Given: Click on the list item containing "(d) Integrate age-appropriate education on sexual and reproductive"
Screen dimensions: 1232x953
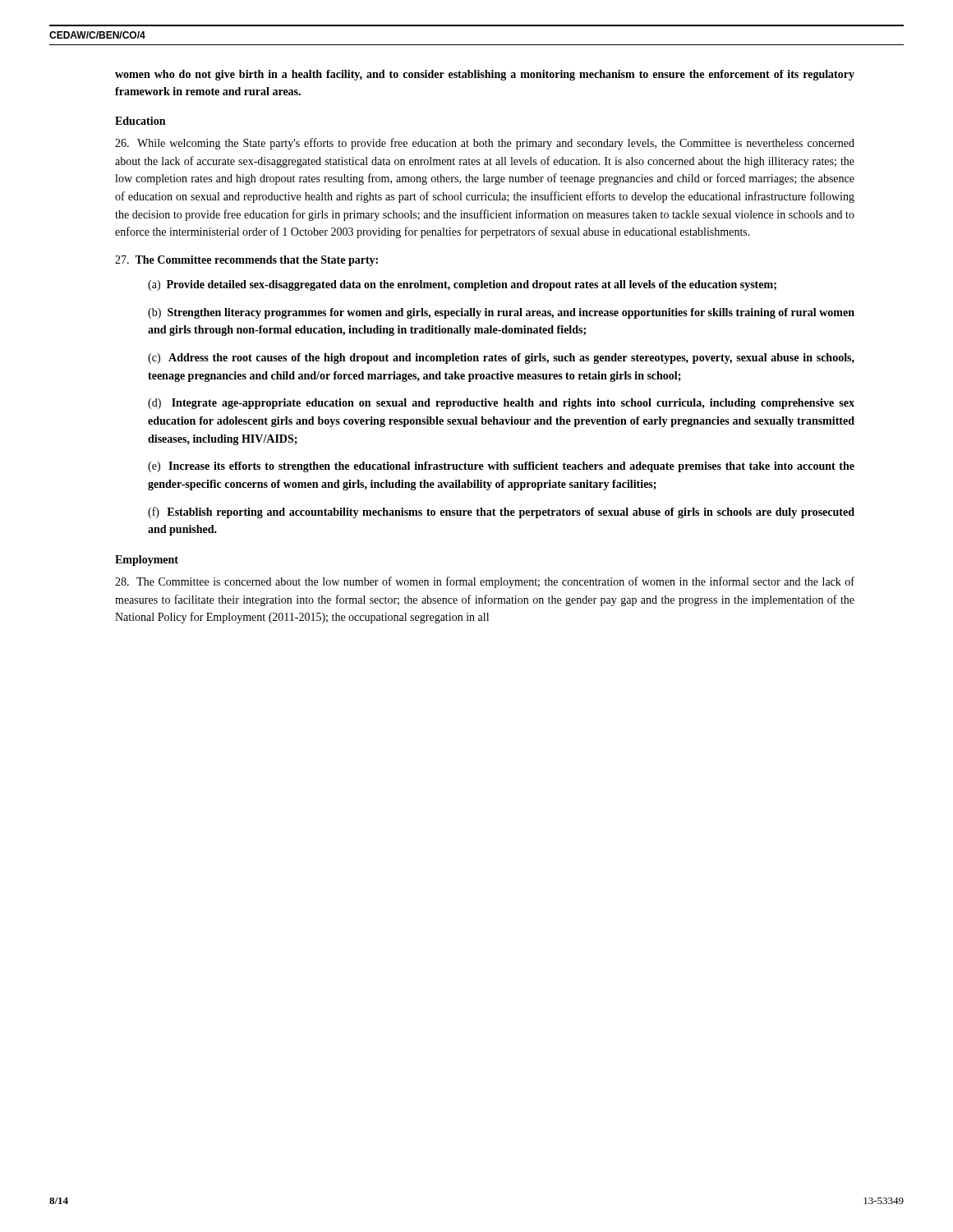Looking at the screenshot, I should click(501, 421).
